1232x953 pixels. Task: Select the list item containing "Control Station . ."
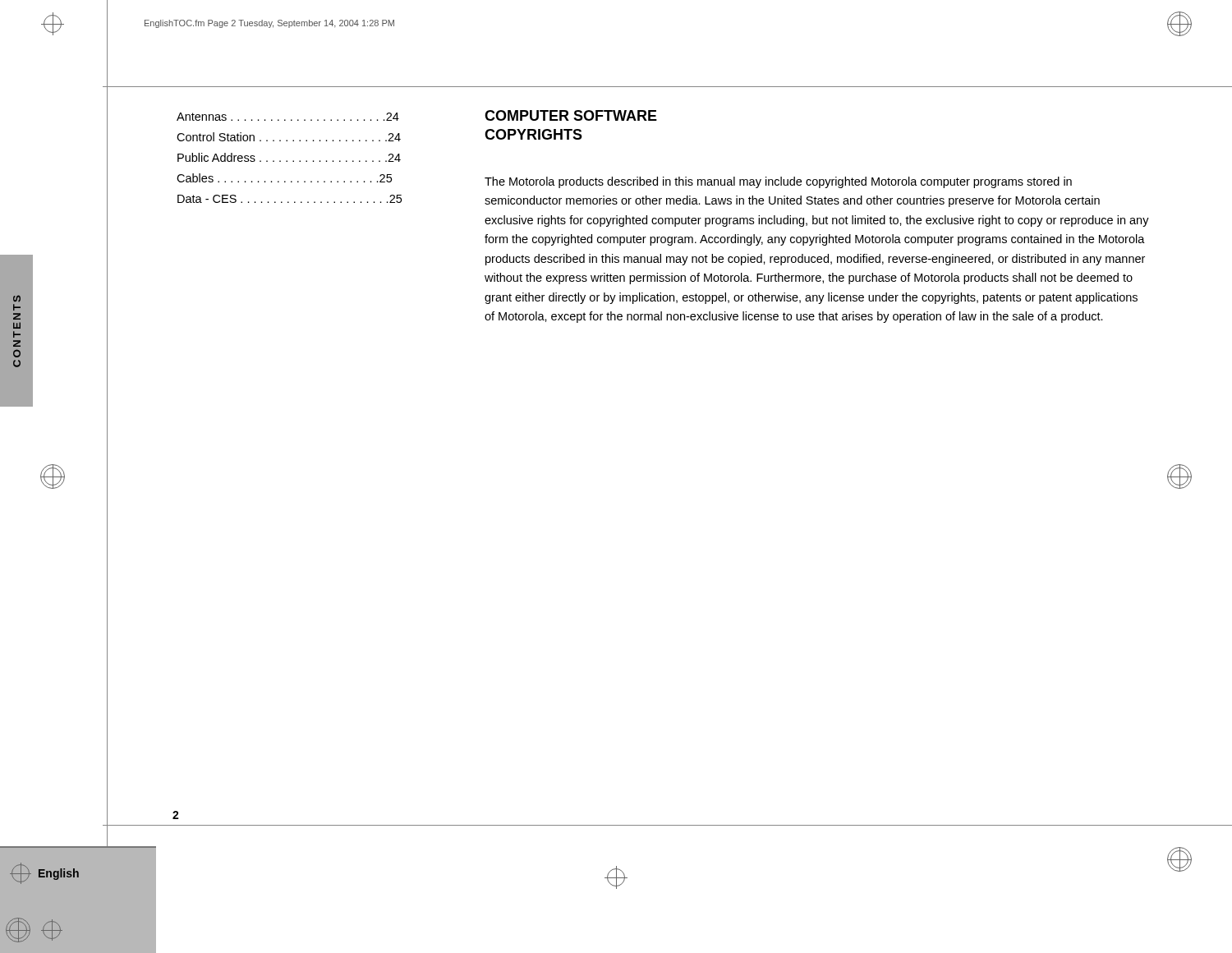point(289,137)
